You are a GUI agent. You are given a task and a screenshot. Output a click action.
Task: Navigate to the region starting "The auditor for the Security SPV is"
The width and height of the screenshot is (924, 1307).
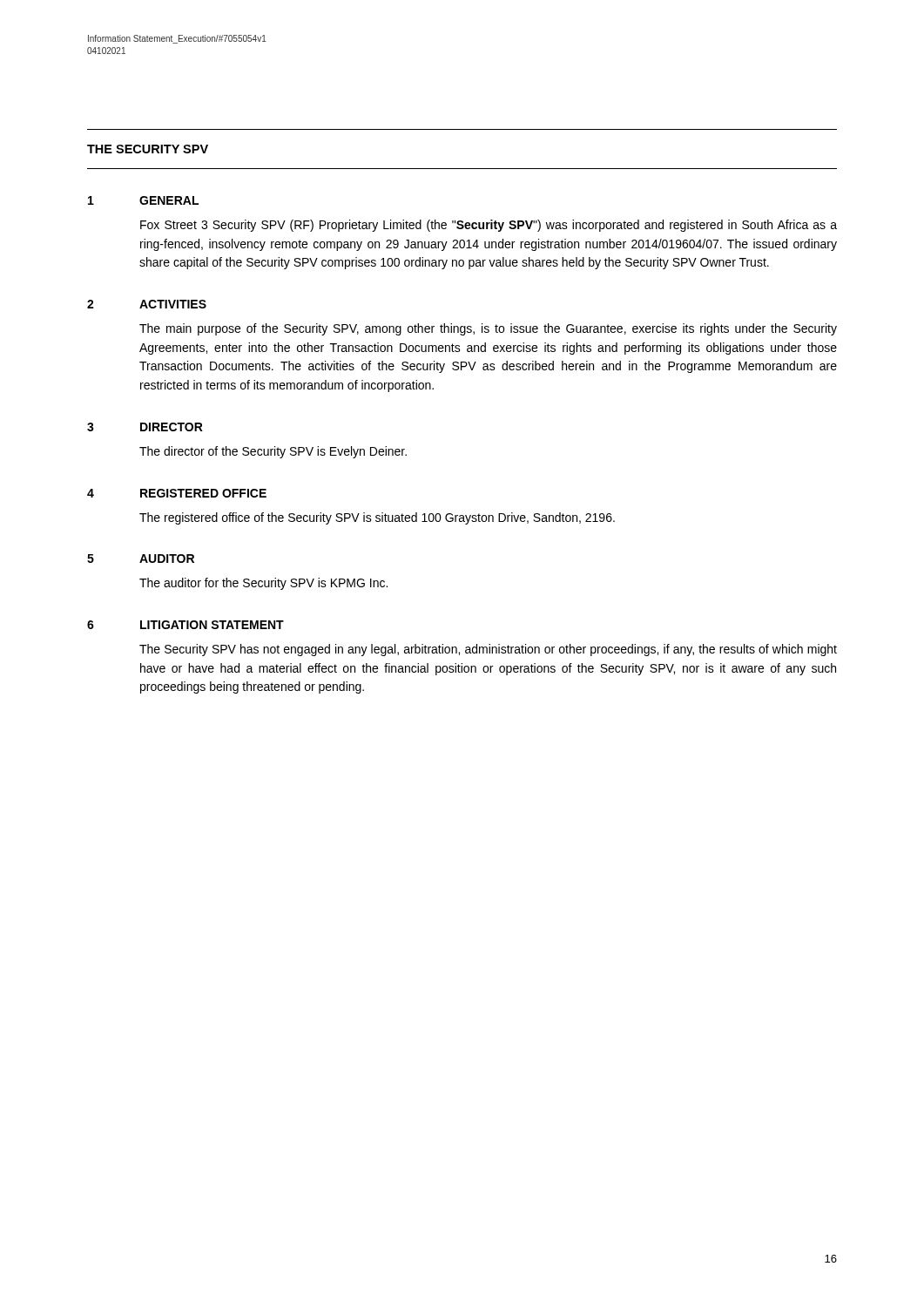pyautogui.click(x=264, y=583)
